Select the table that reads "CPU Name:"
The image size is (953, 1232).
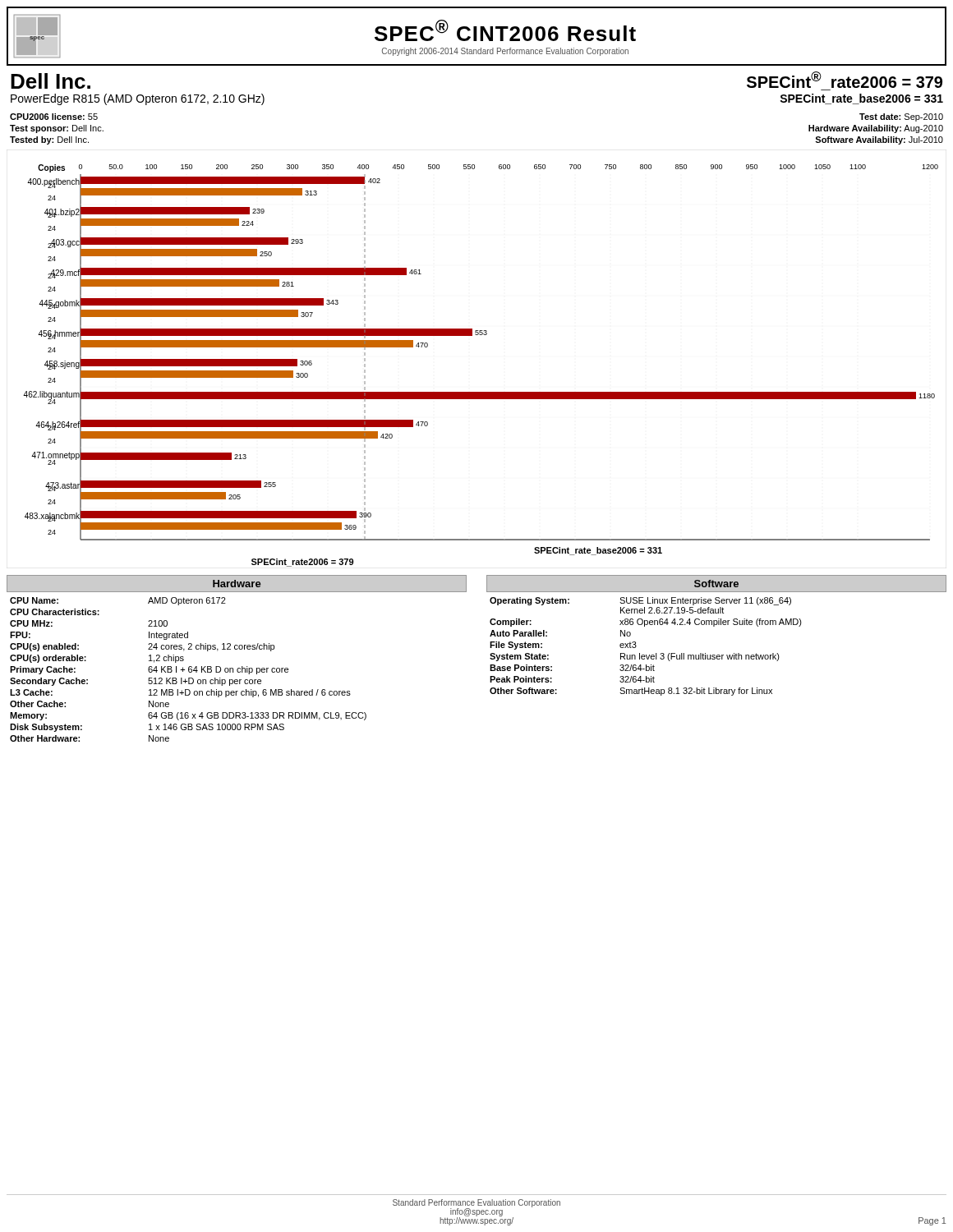[237, 660]
